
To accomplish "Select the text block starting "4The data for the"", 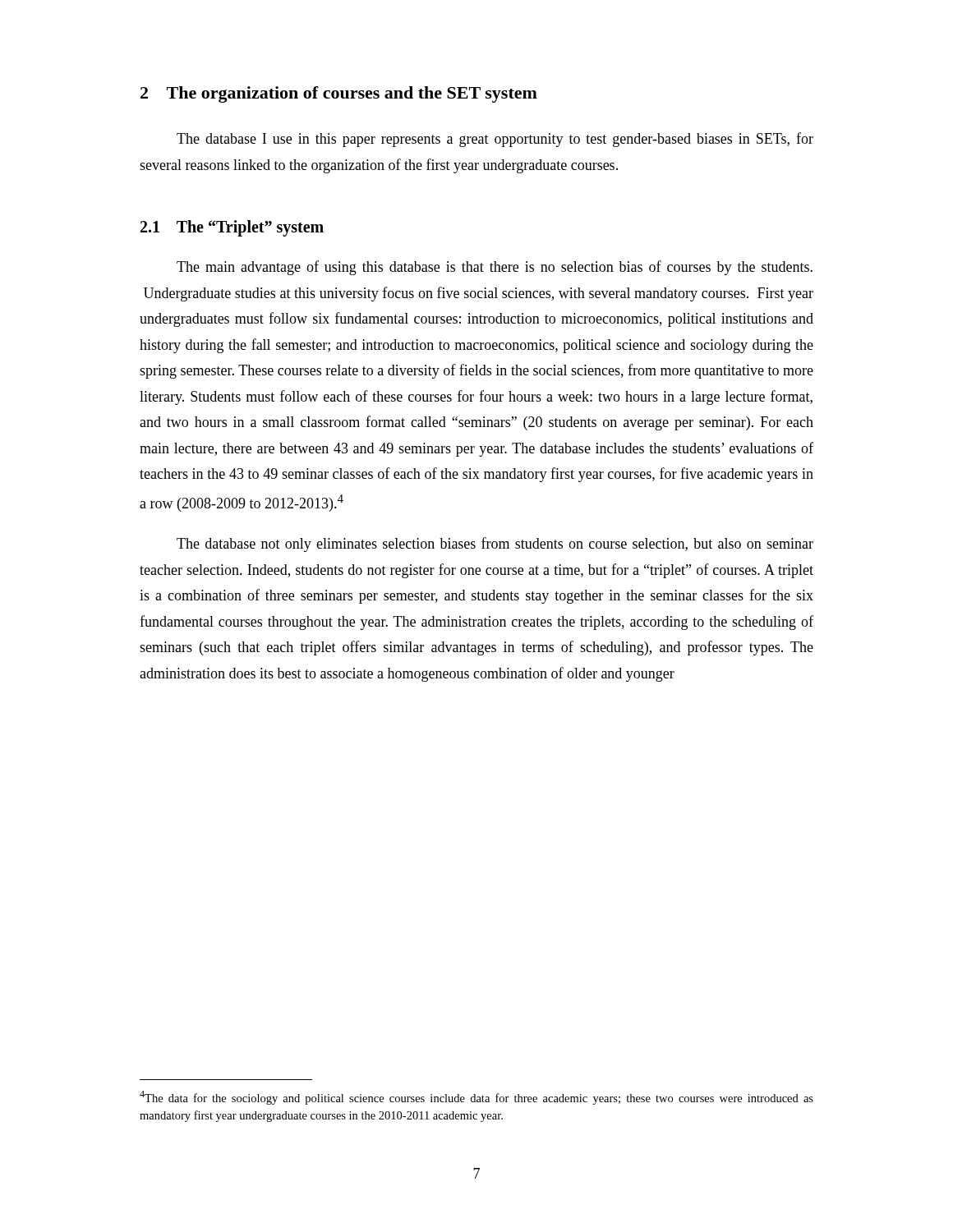I will click(476, 1105).
